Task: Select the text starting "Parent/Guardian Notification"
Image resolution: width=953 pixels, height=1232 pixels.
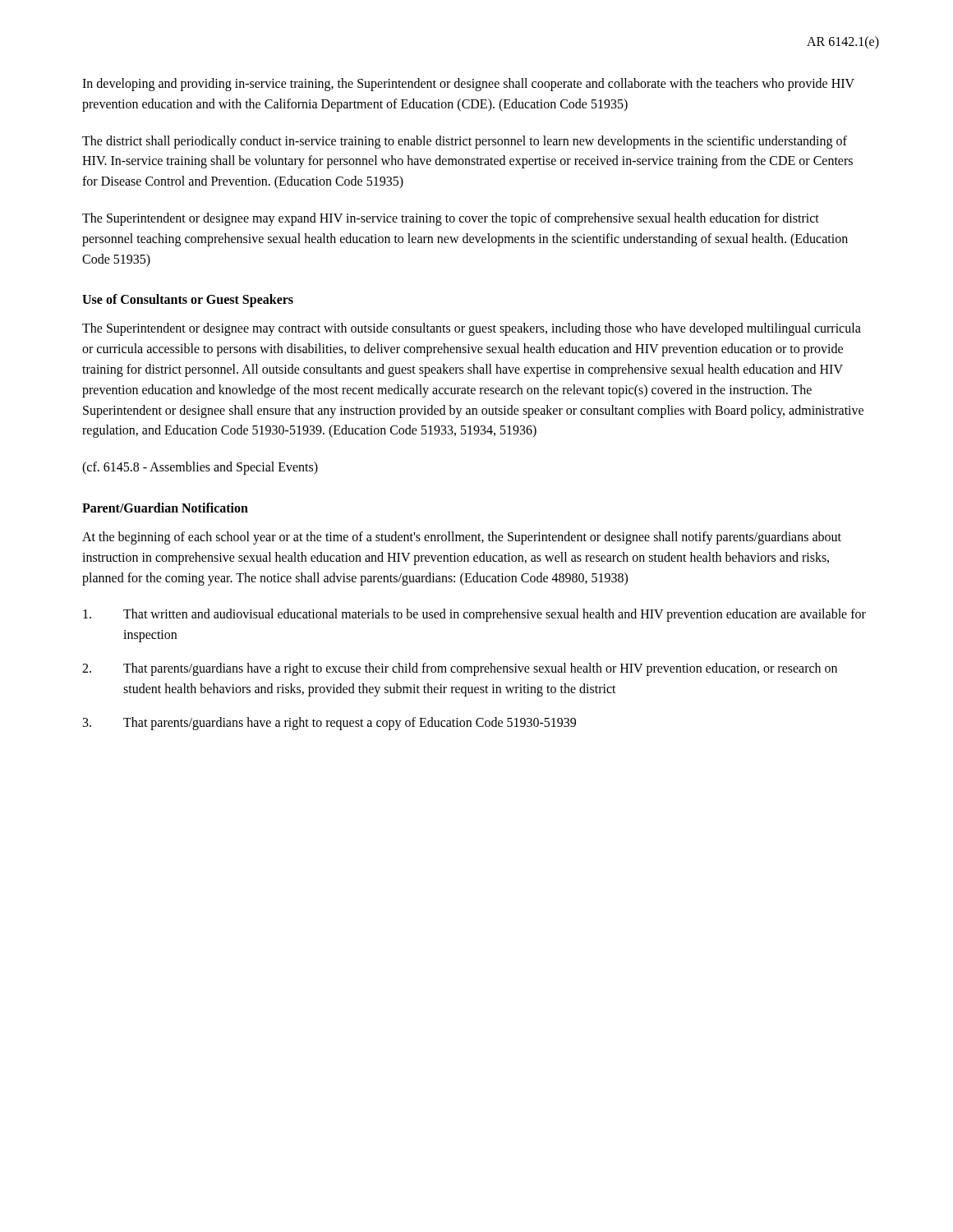Action: 165,508
